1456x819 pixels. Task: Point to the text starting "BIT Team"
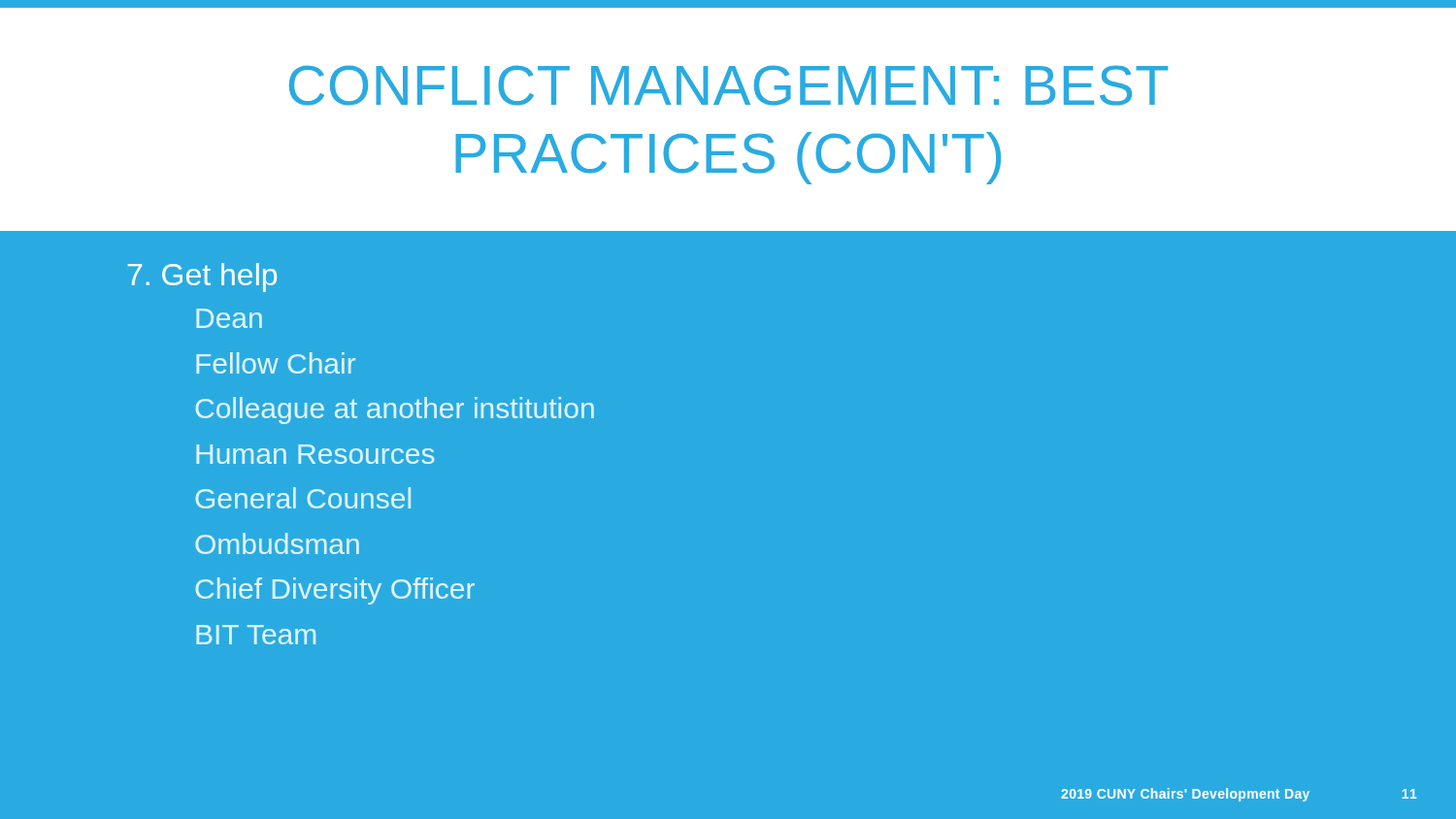tap(256, 634)
